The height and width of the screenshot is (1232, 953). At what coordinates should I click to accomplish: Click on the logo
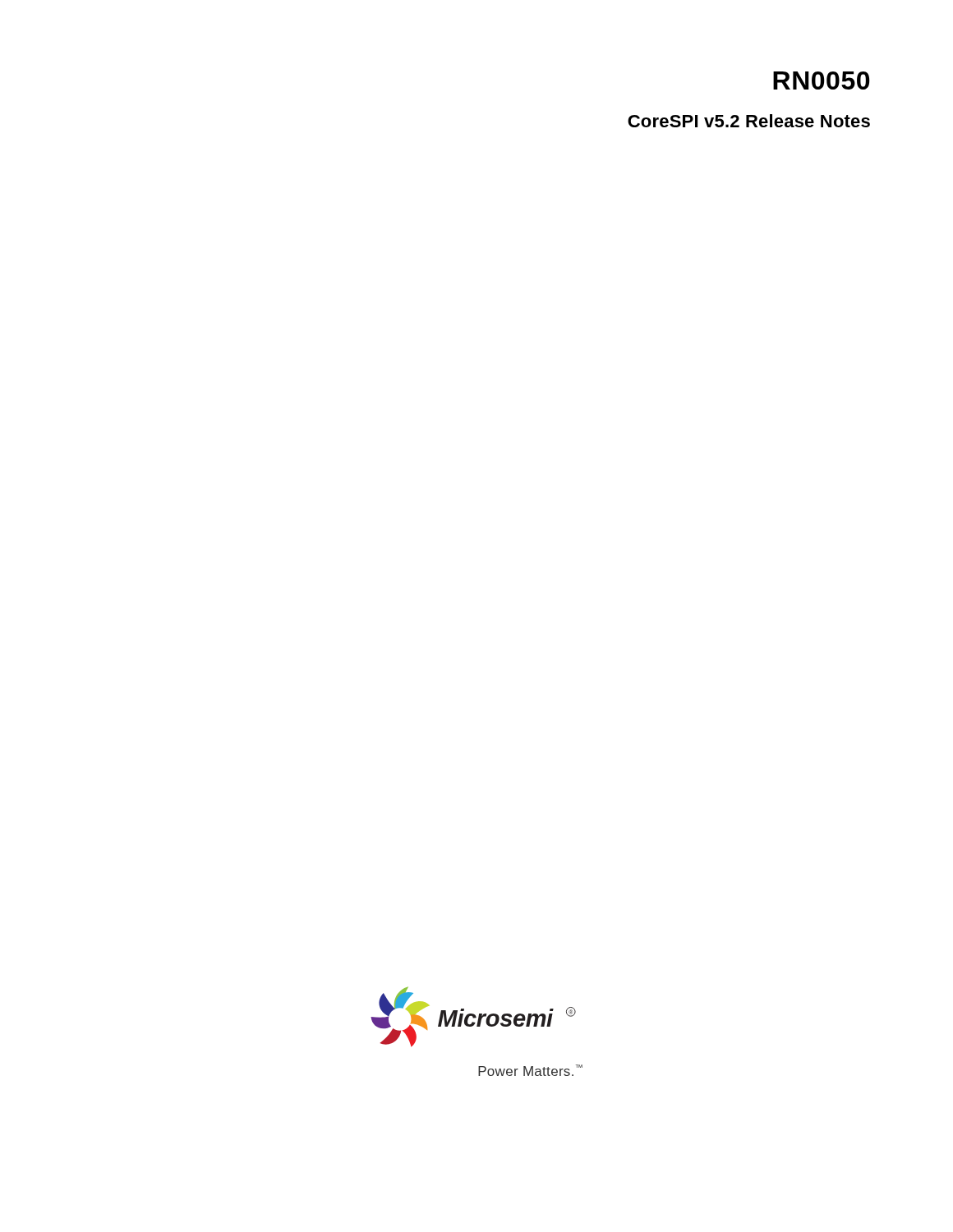tap(476, 1031)
